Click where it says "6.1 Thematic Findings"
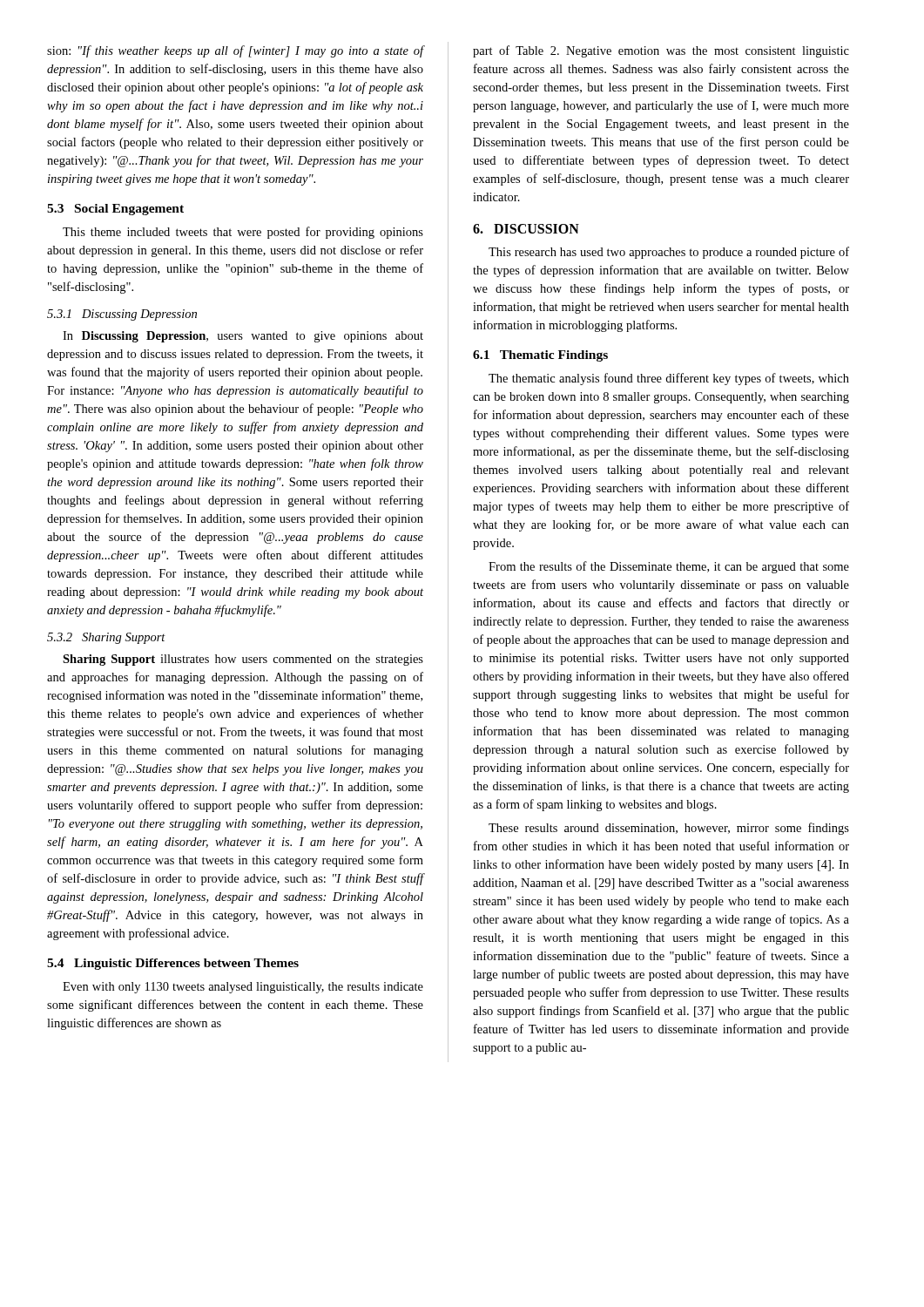The width and height of the screenshot is (924, 1307). [540, 356]
